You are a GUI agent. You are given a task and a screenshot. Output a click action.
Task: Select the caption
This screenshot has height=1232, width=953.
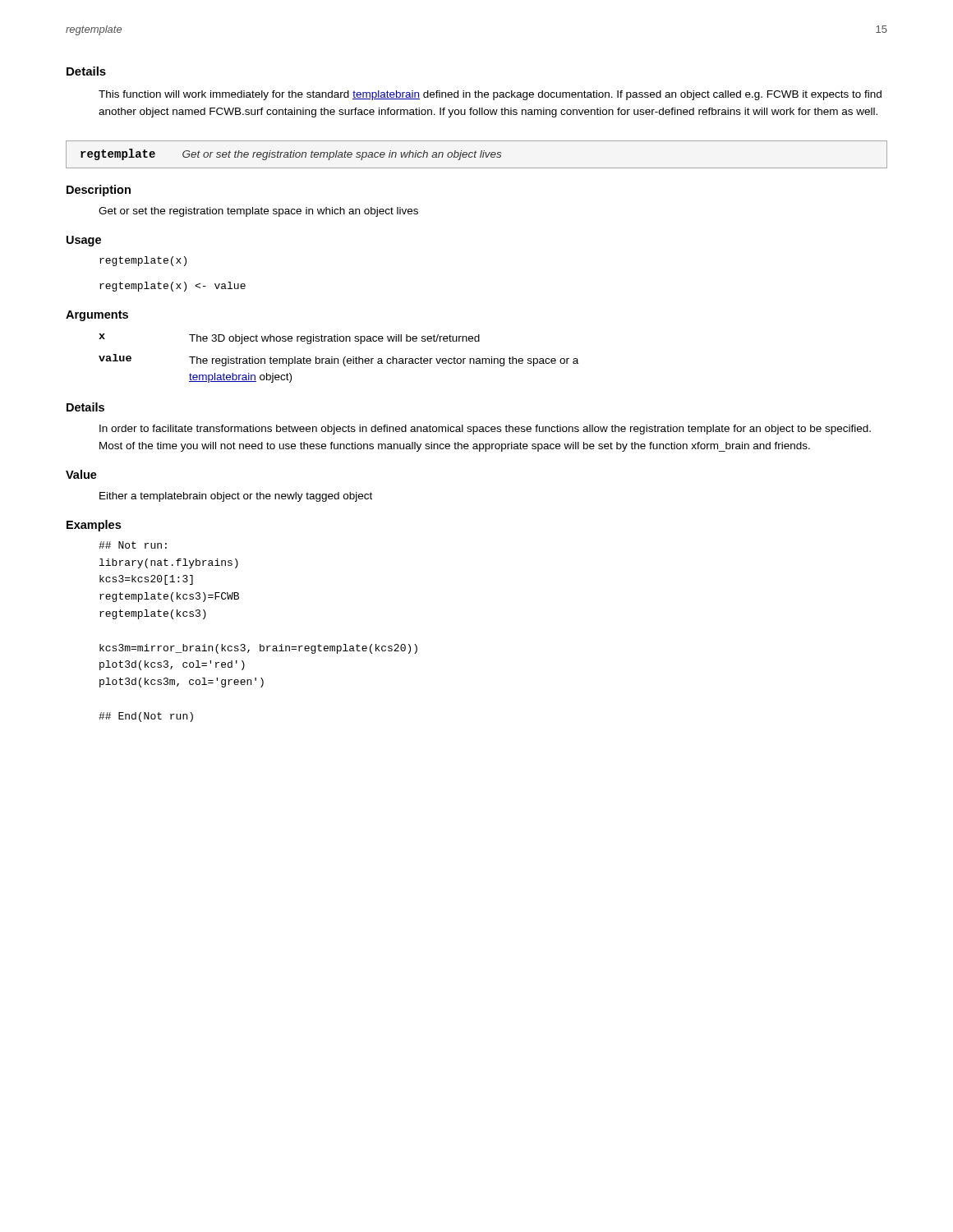tap(291, 154)
